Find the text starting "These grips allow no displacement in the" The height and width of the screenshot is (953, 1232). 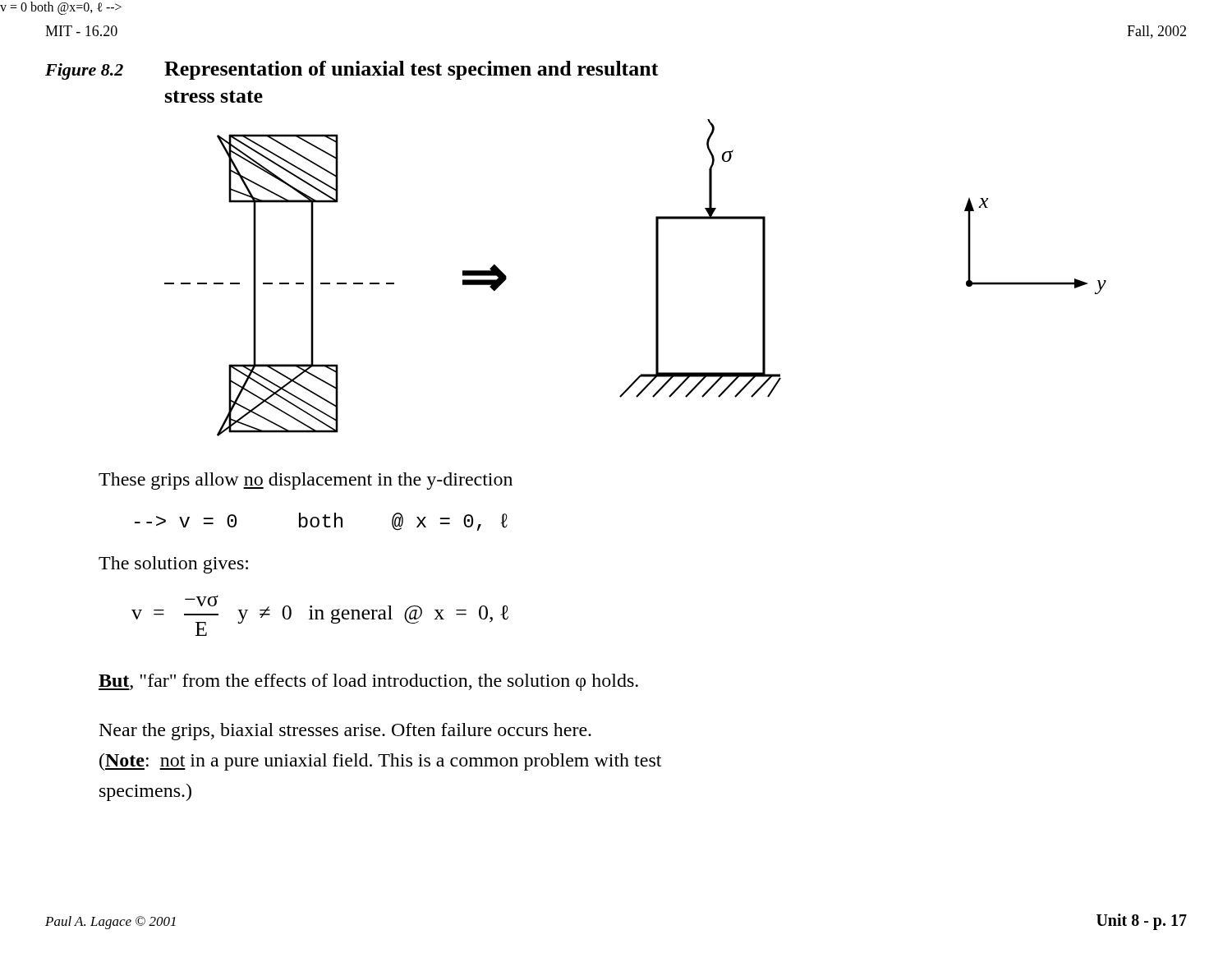(306, 479)
